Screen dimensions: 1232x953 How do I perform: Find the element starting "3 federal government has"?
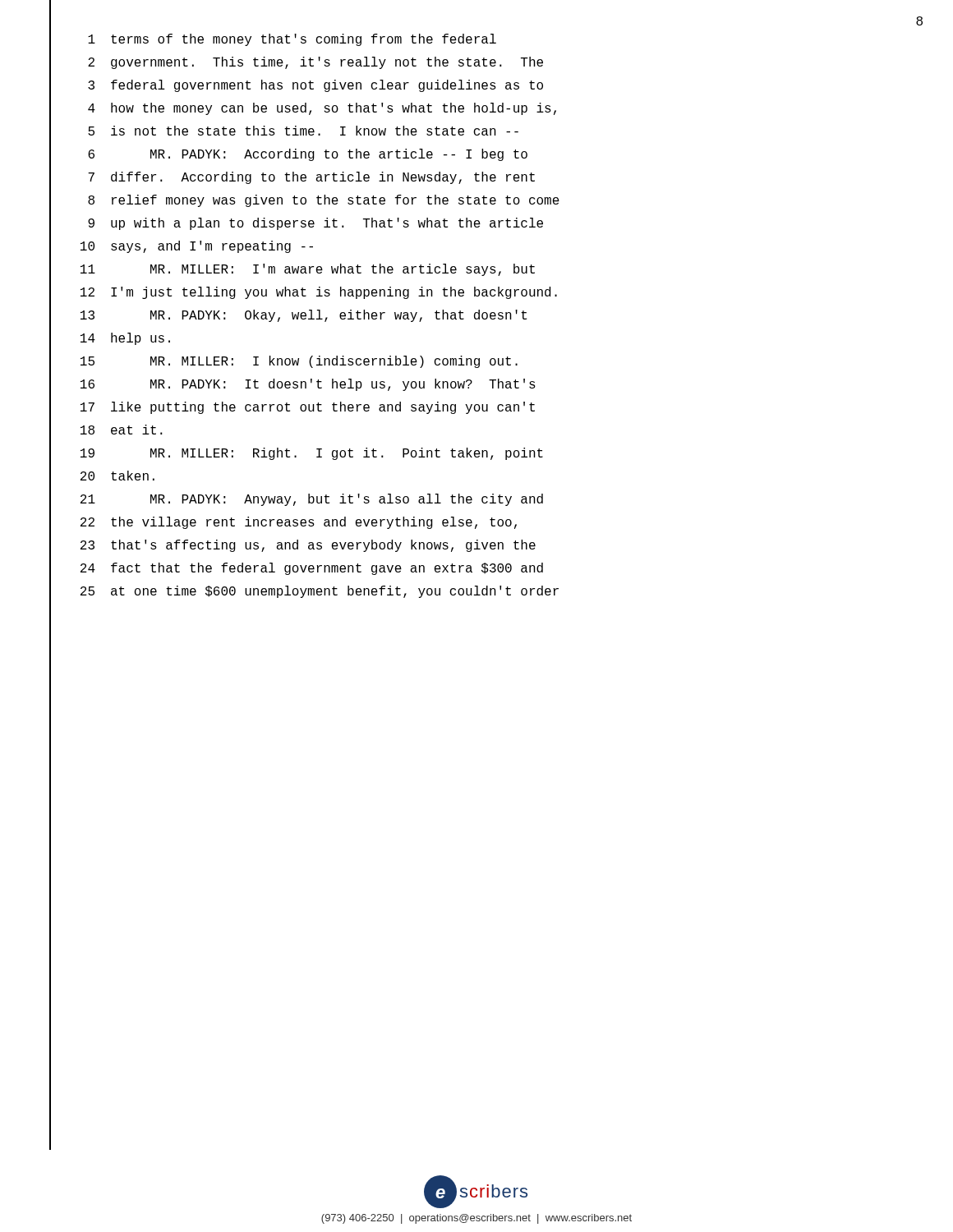[493, 86]
